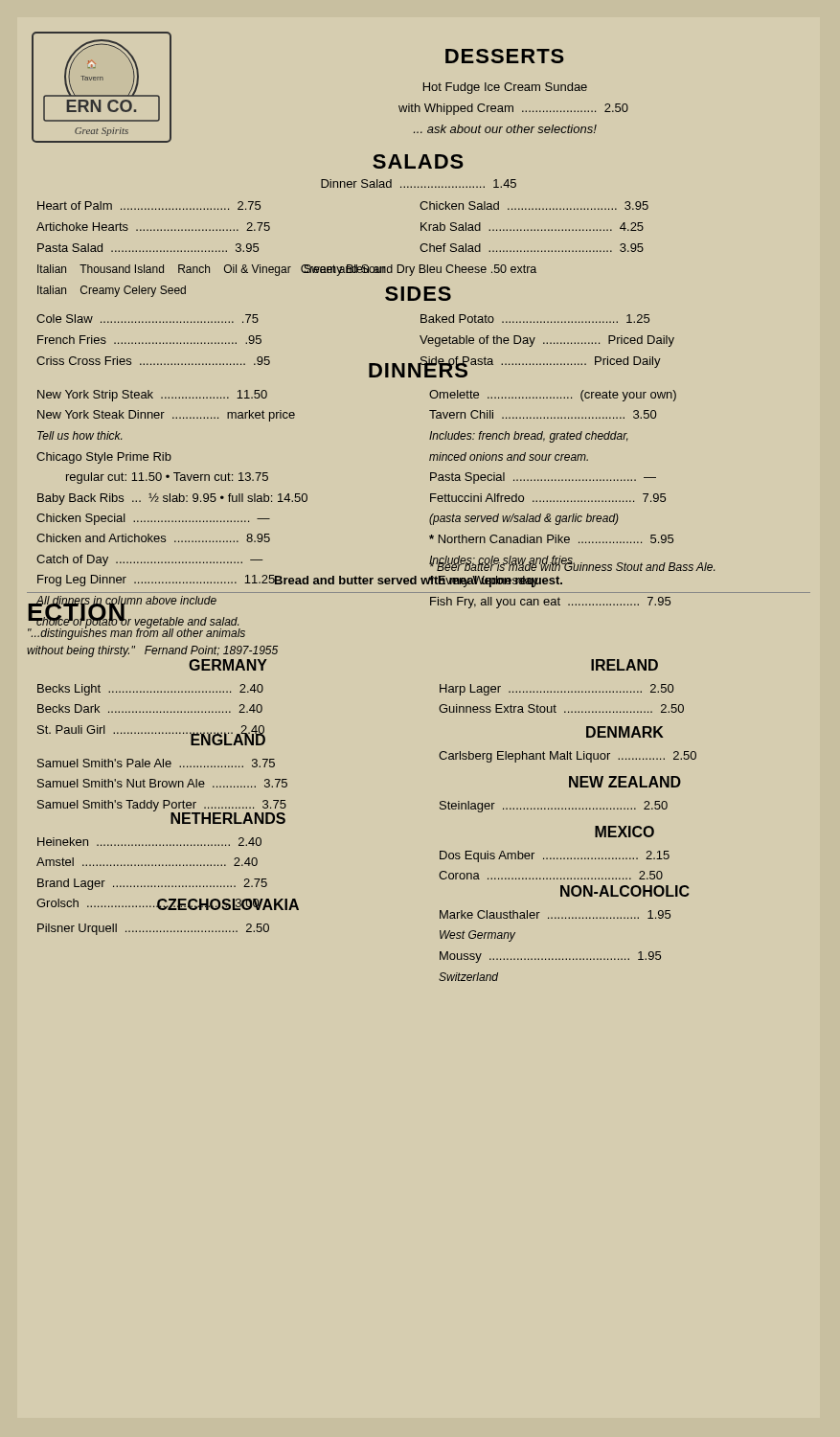
Task: Click on the text block containing "Marke Clausthaler ........................... 1.95 West Germany Moussy ........................................."
Action: coord(555,914)
